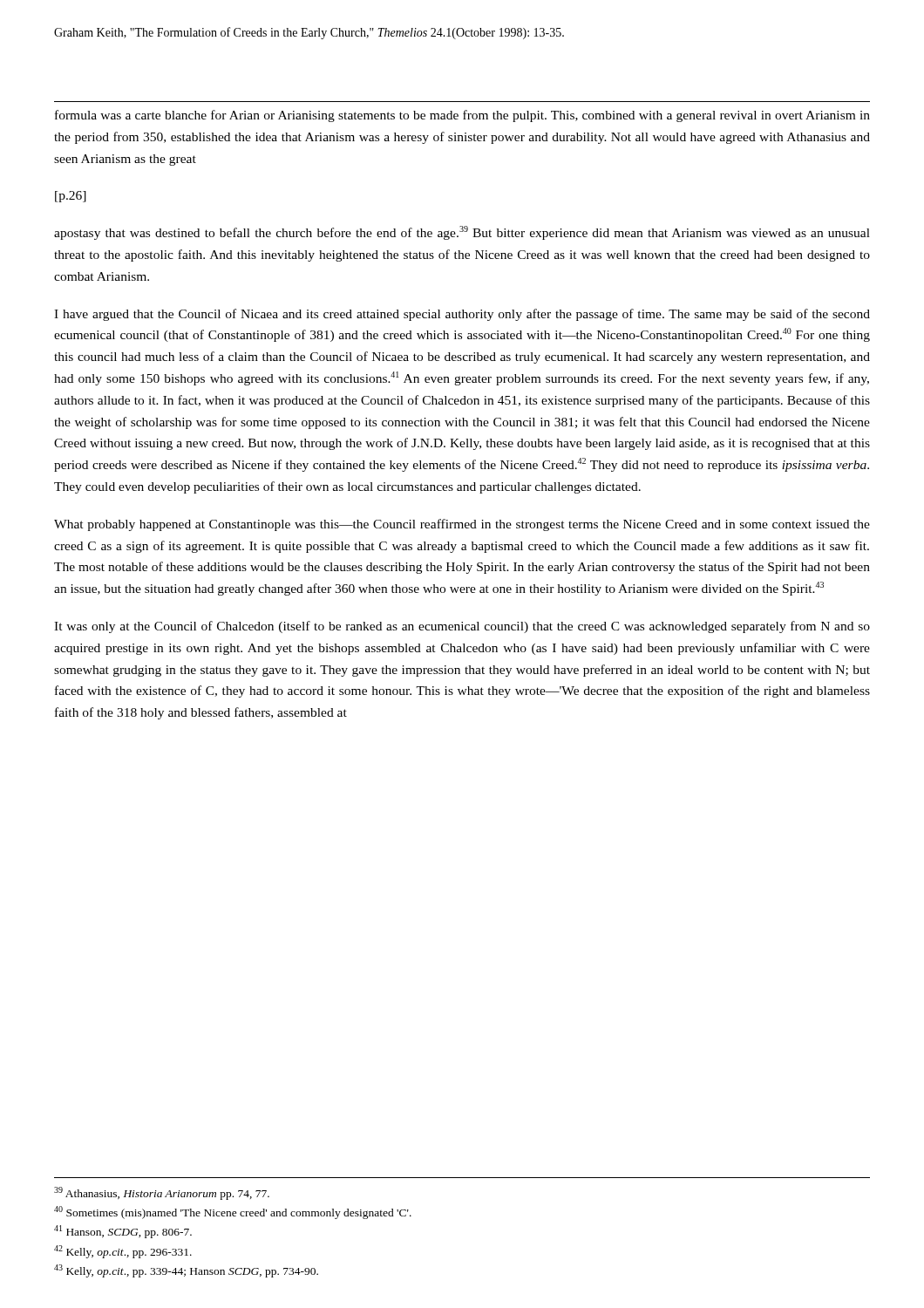Locate the text starting "40 Sometimes (mis)named"

(233, 1212)
